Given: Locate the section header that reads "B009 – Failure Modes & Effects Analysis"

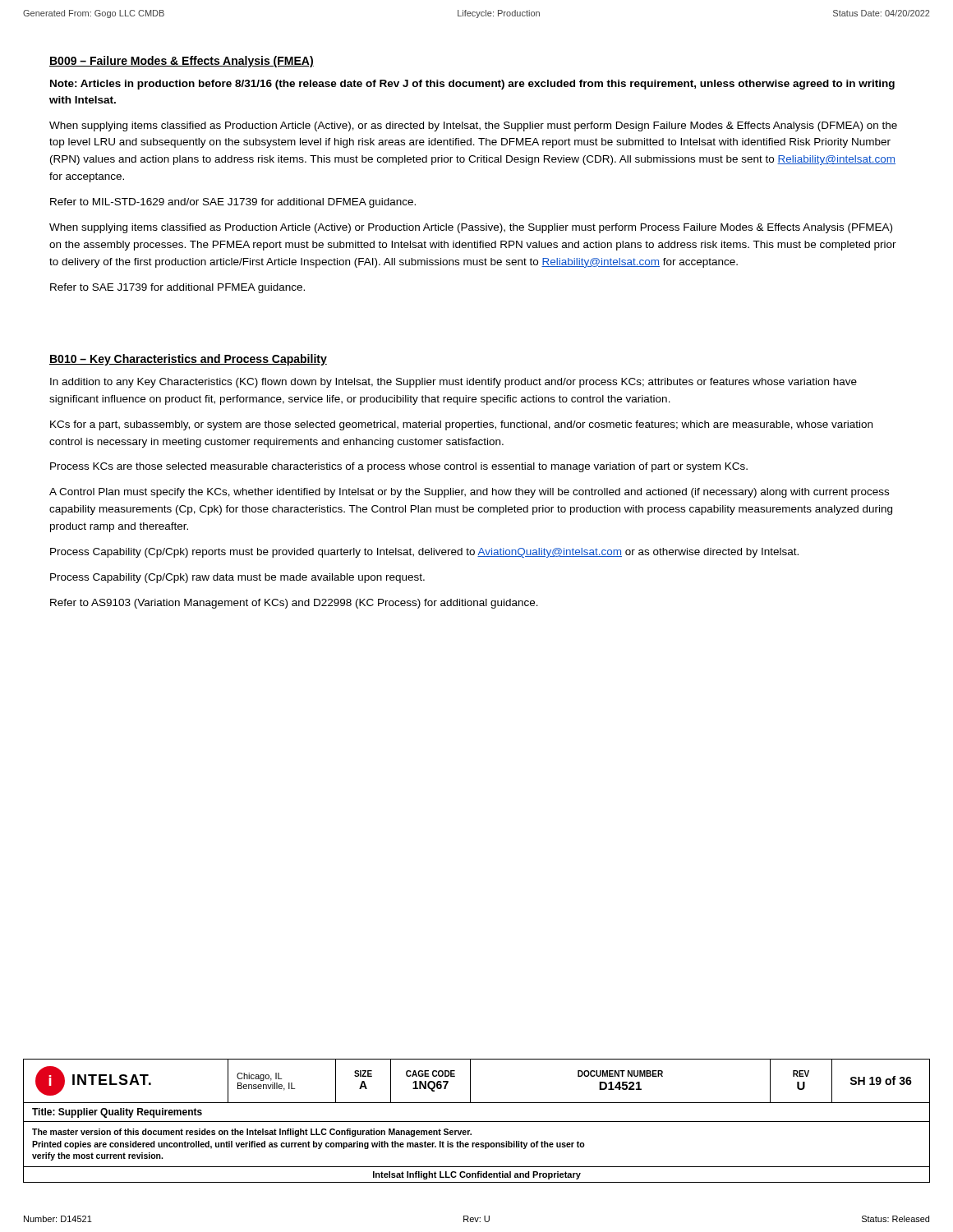Looking at the screenshot, I should tap(181, 61).
